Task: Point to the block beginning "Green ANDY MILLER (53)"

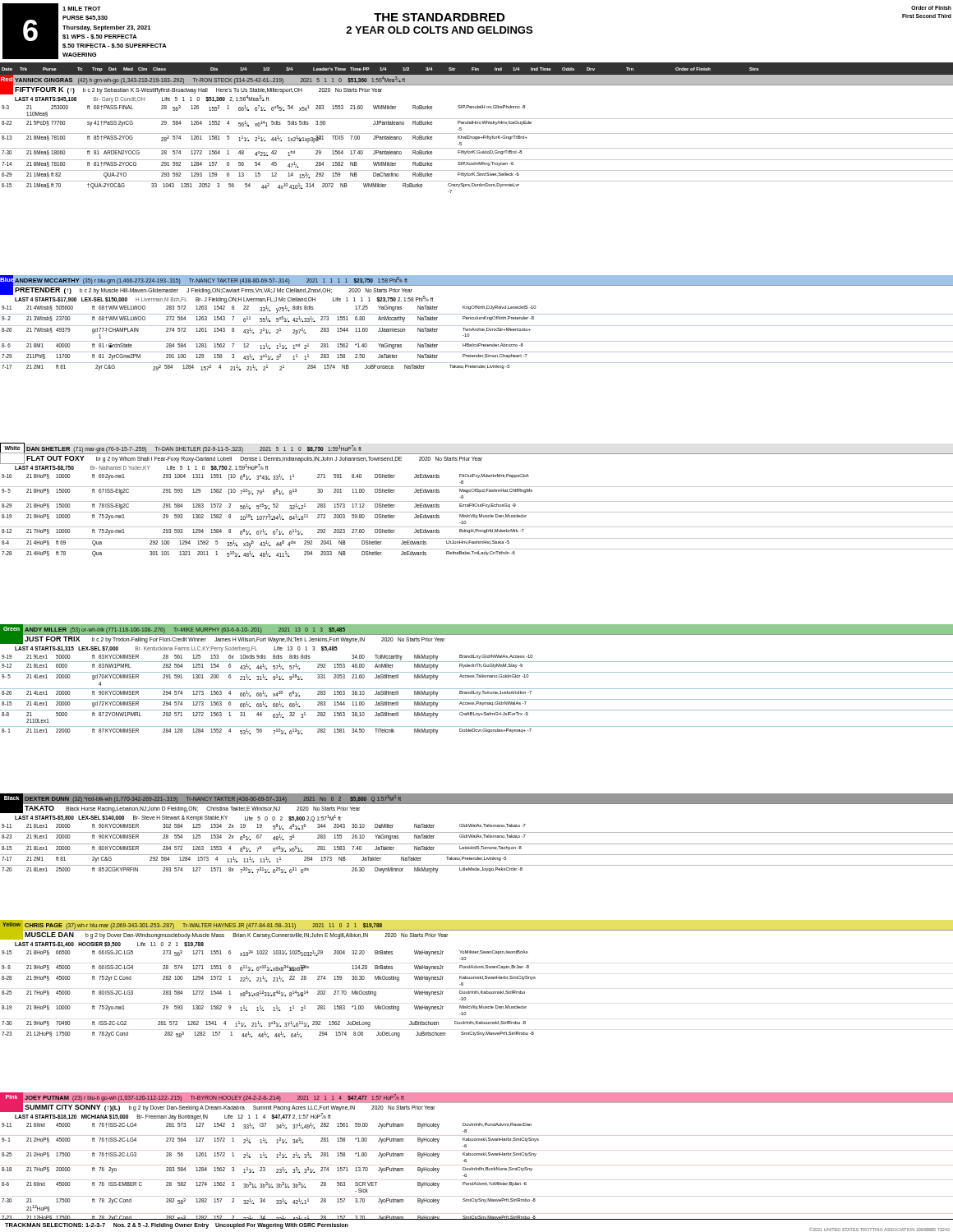Action: click(x=476, y=625)
